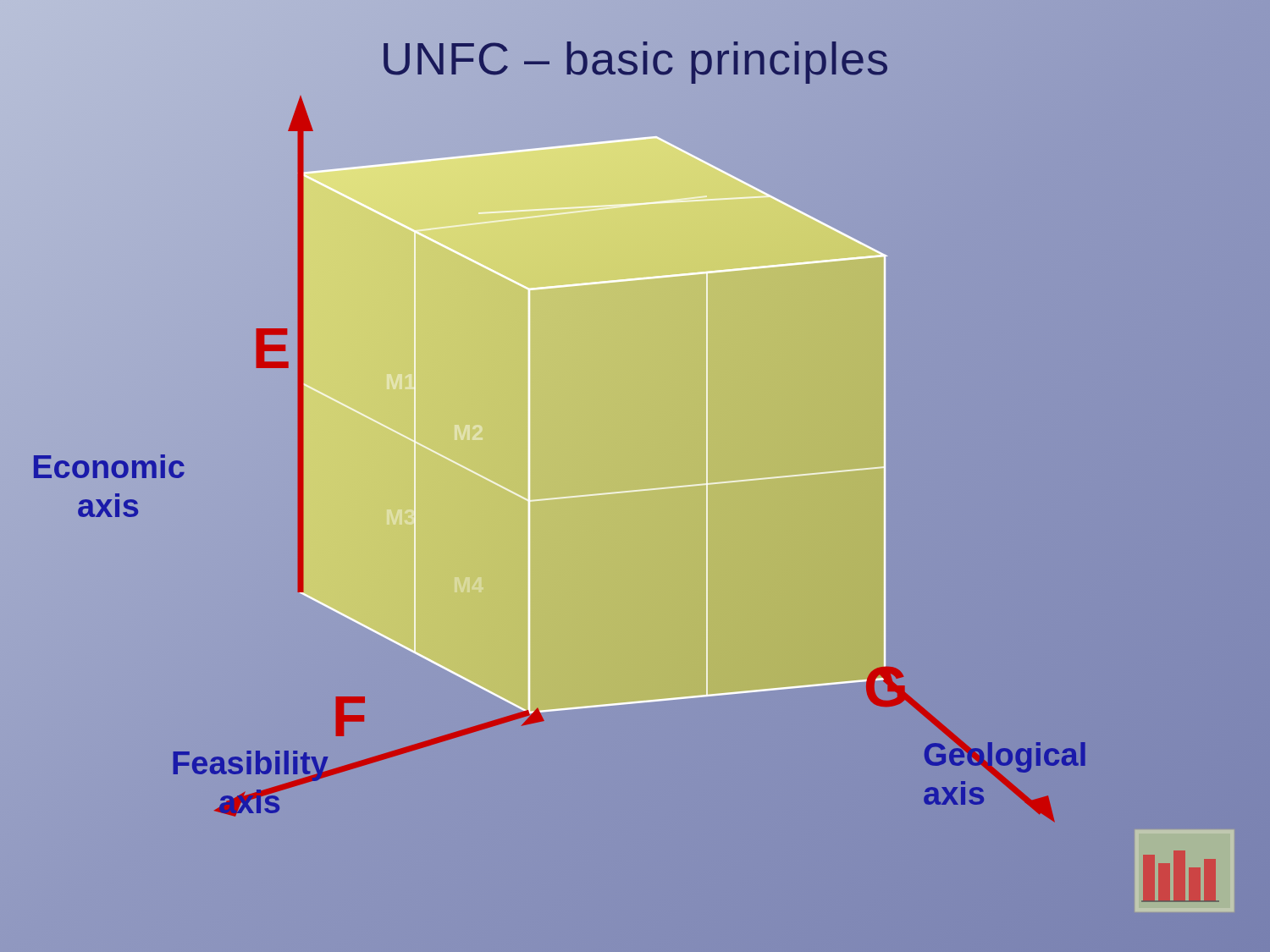The width and height of the screenshot is (1270, 952).
Task: Select the element starting "UNFC – basic principles"
Action: tap(635, 58)
